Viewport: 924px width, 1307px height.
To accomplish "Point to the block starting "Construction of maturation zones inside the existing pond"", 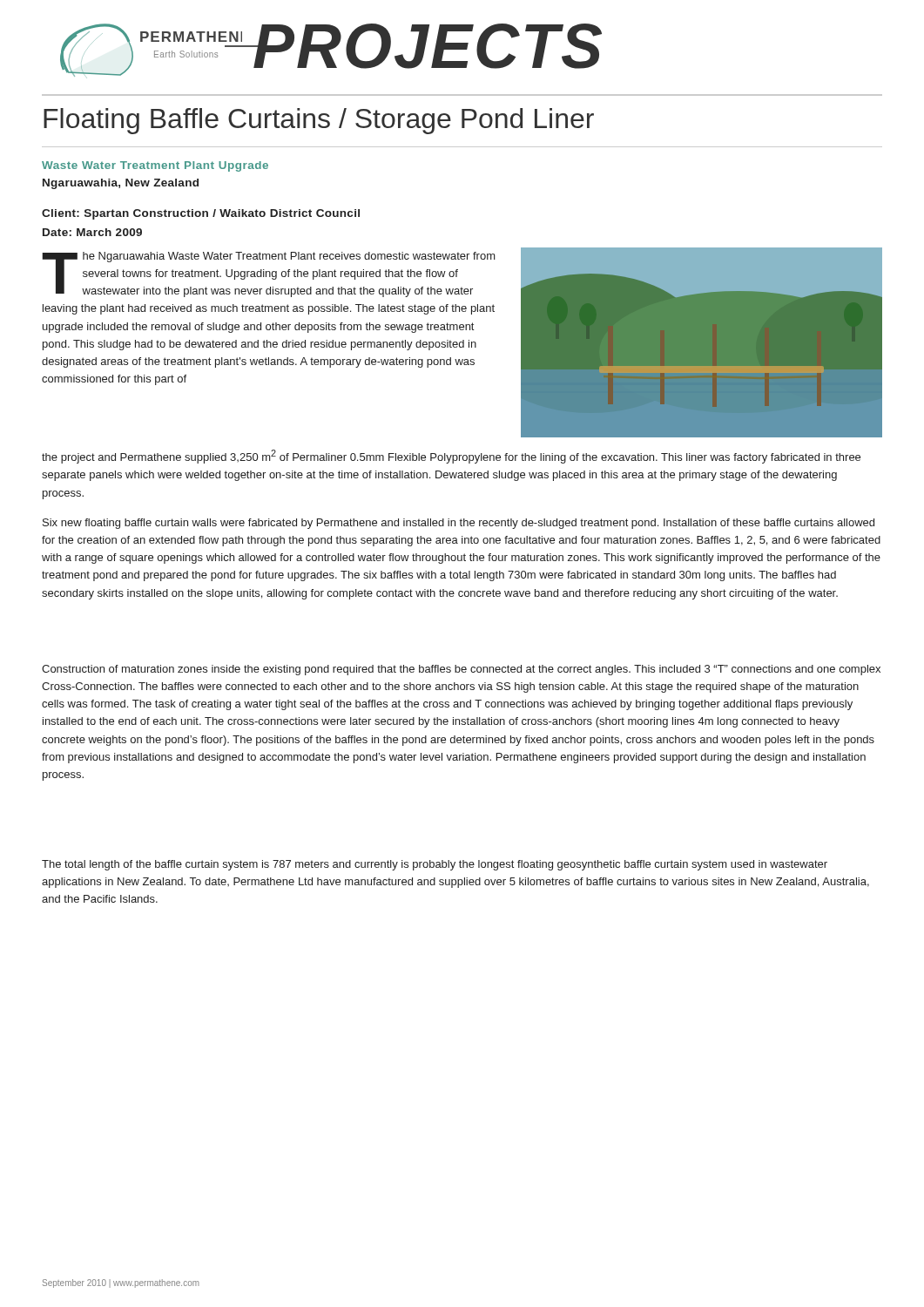I will tap(461, 721).
